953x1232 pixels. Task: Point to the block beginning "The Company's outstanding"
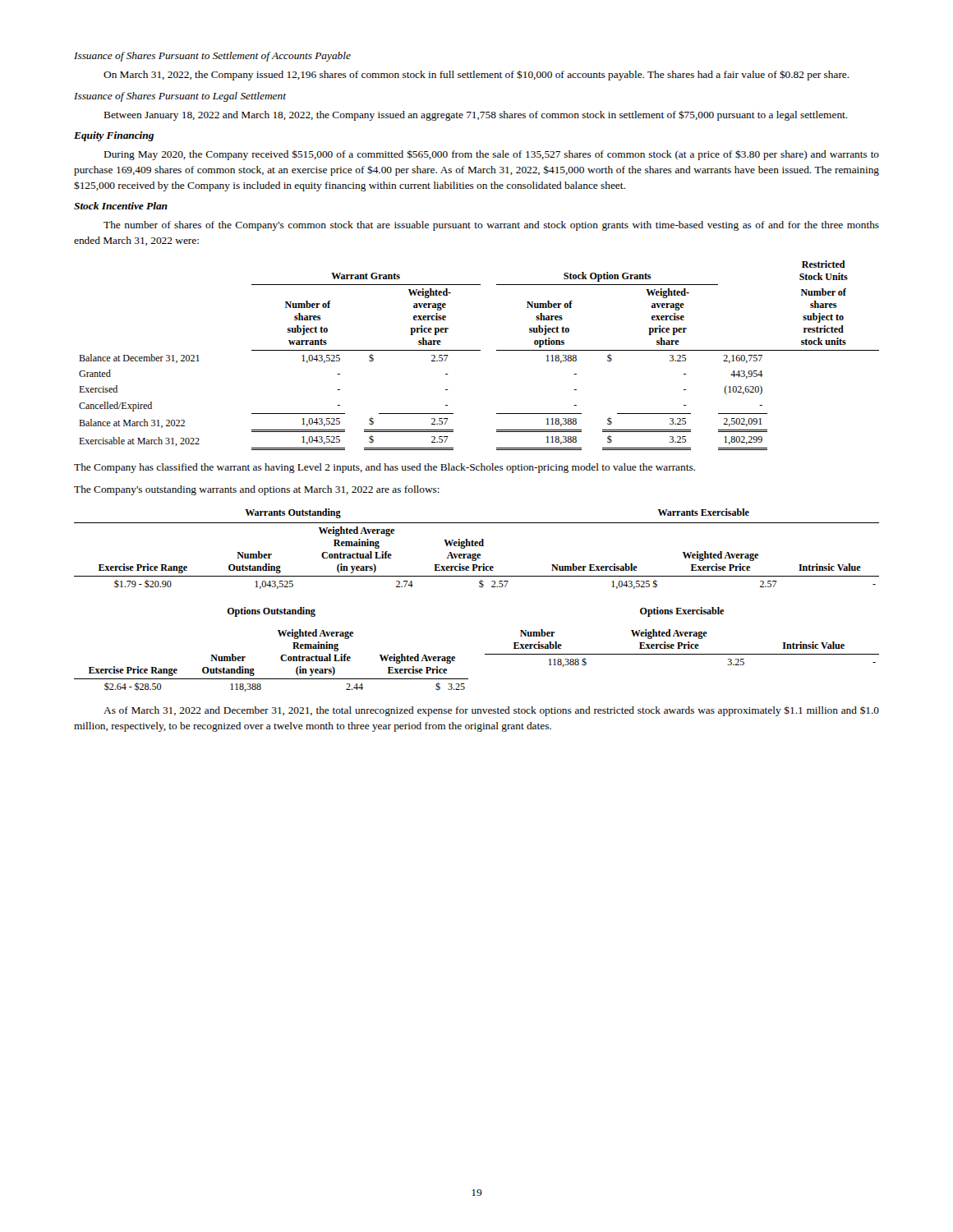coord(257,490)
